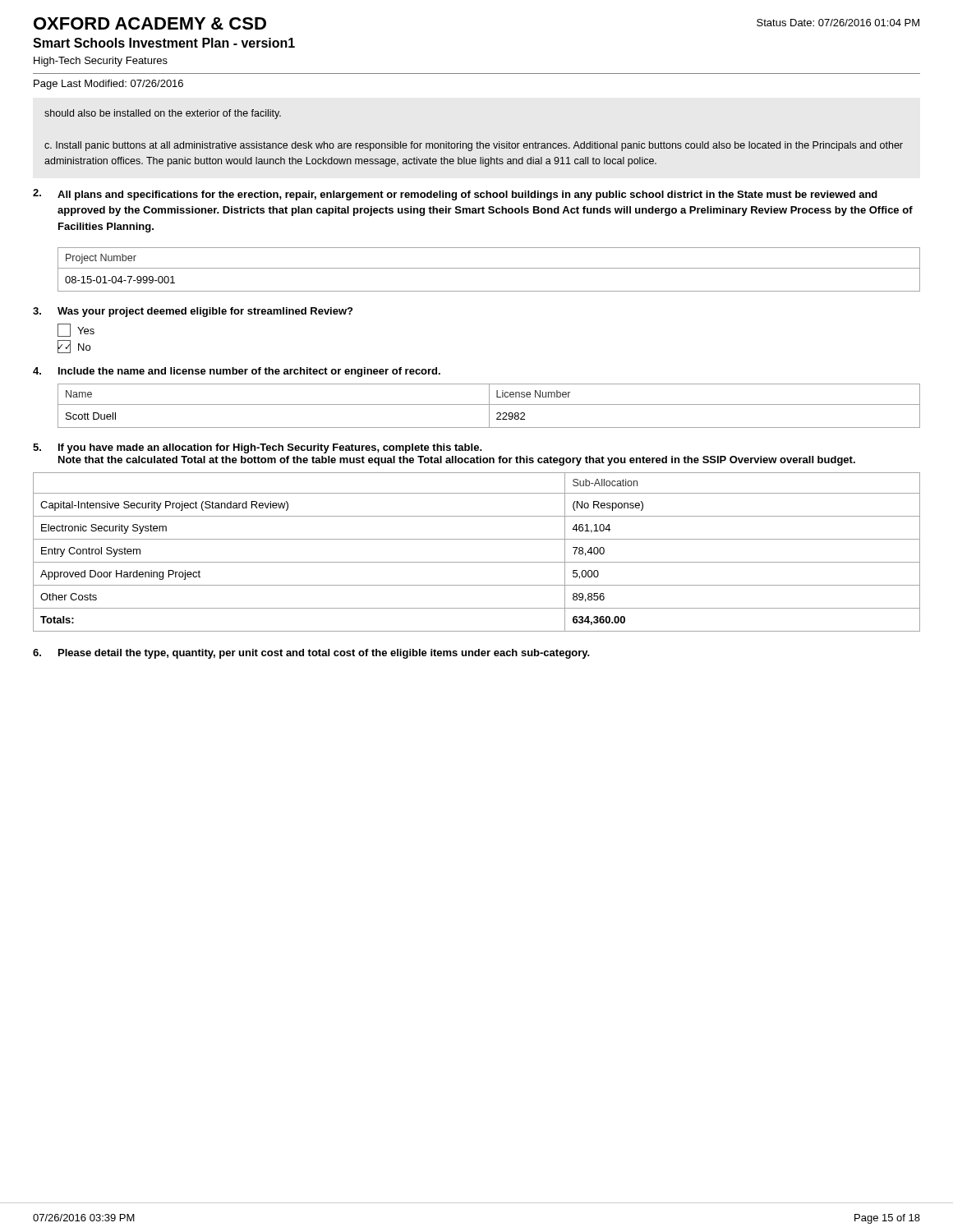Find the element starting "Page Last Modified: 07/26/2016"
953x1232 pixels.
[x=108, y=83]
